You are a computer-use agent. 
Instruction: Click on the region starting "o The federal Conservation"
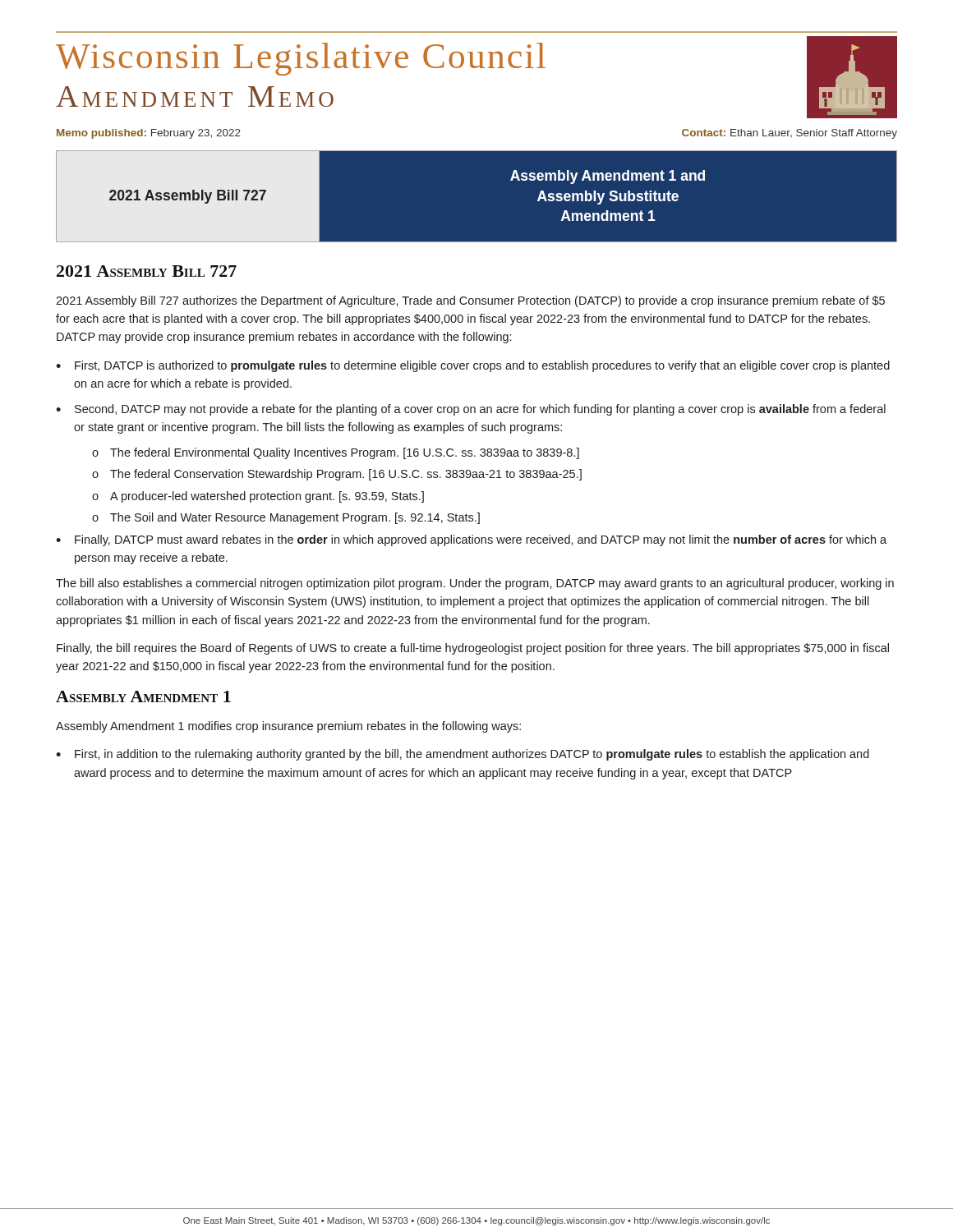495,474
